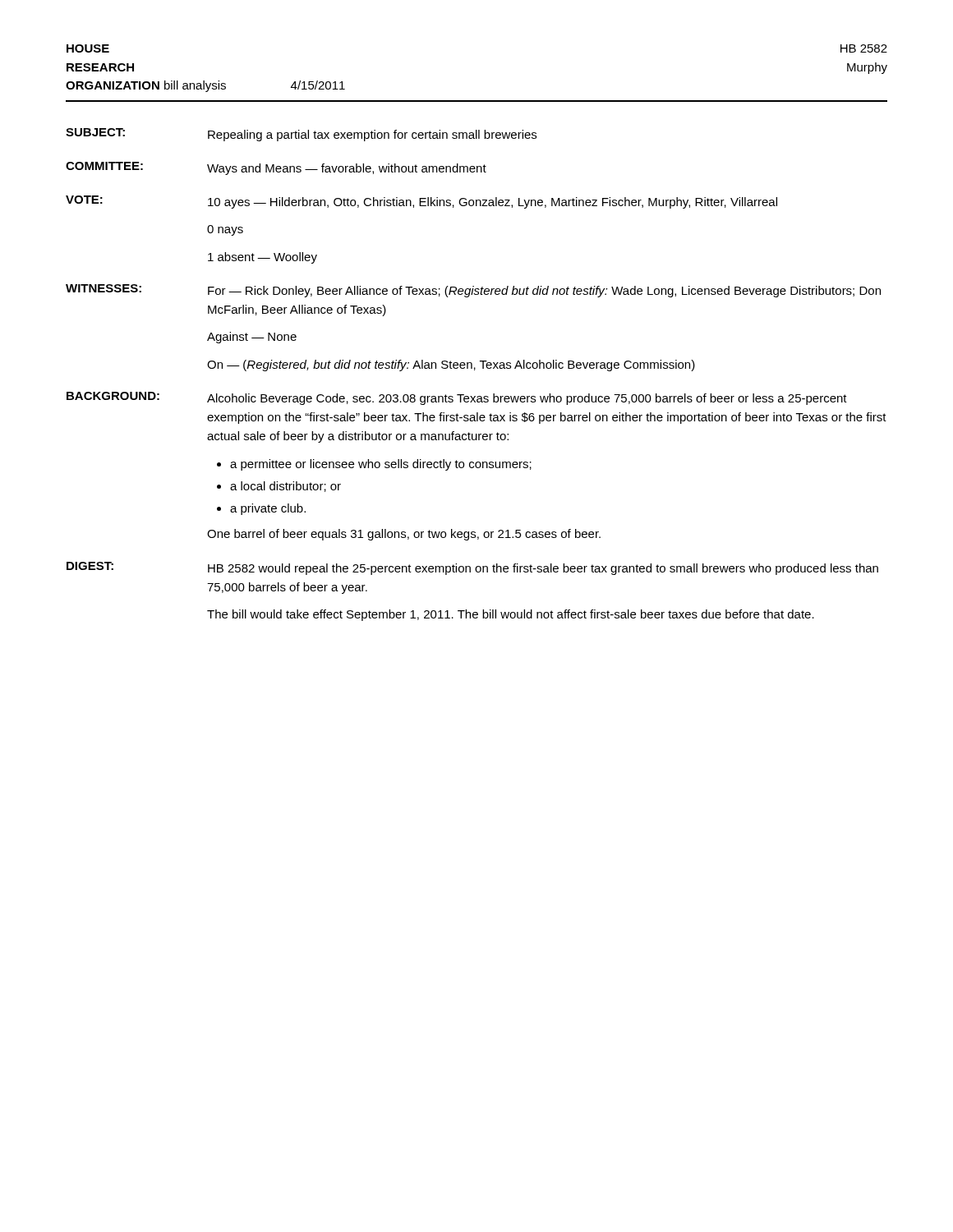Point to the passage starting "a private club."

268,508
